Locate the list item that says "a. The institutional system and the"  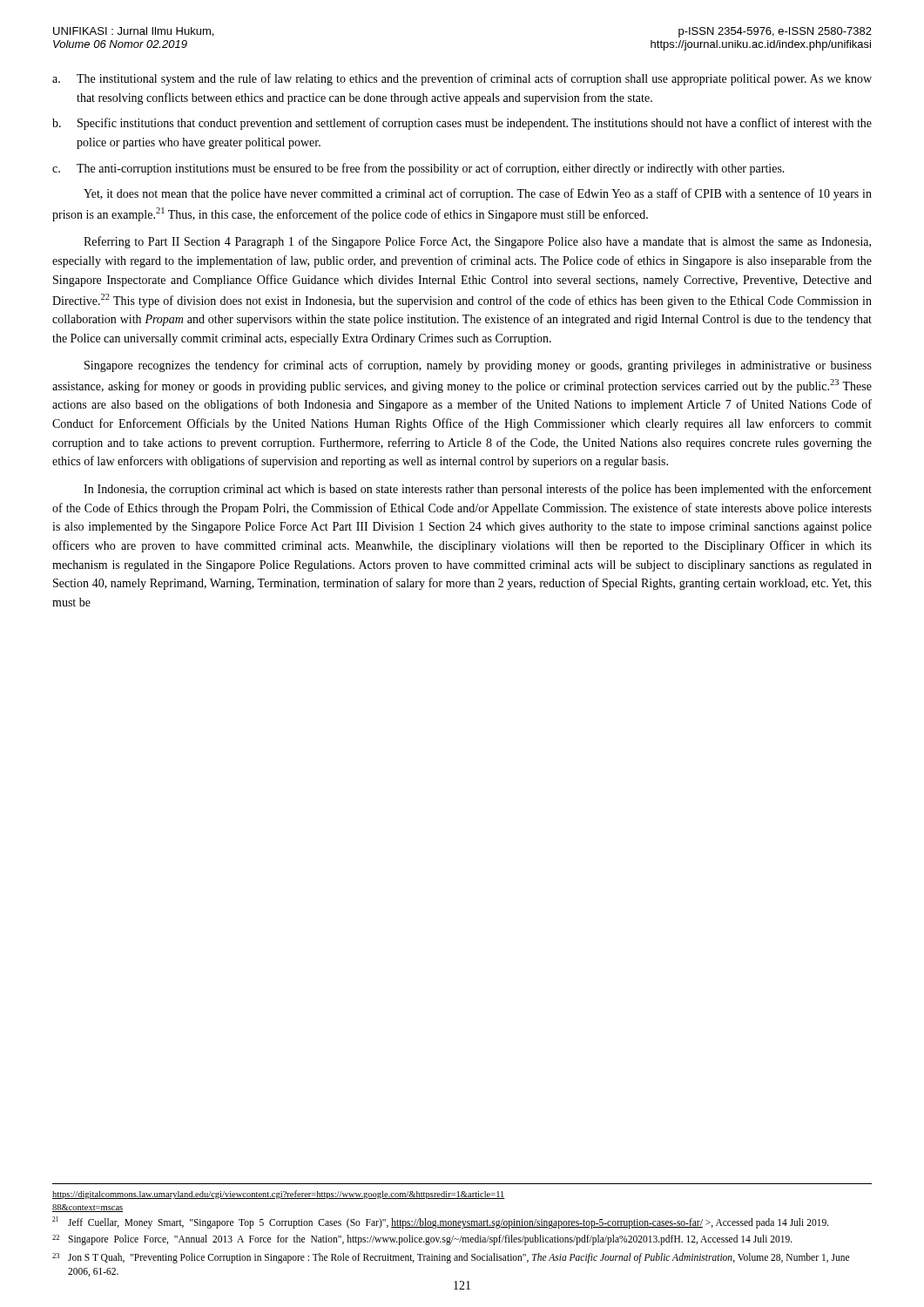(462, 89)
